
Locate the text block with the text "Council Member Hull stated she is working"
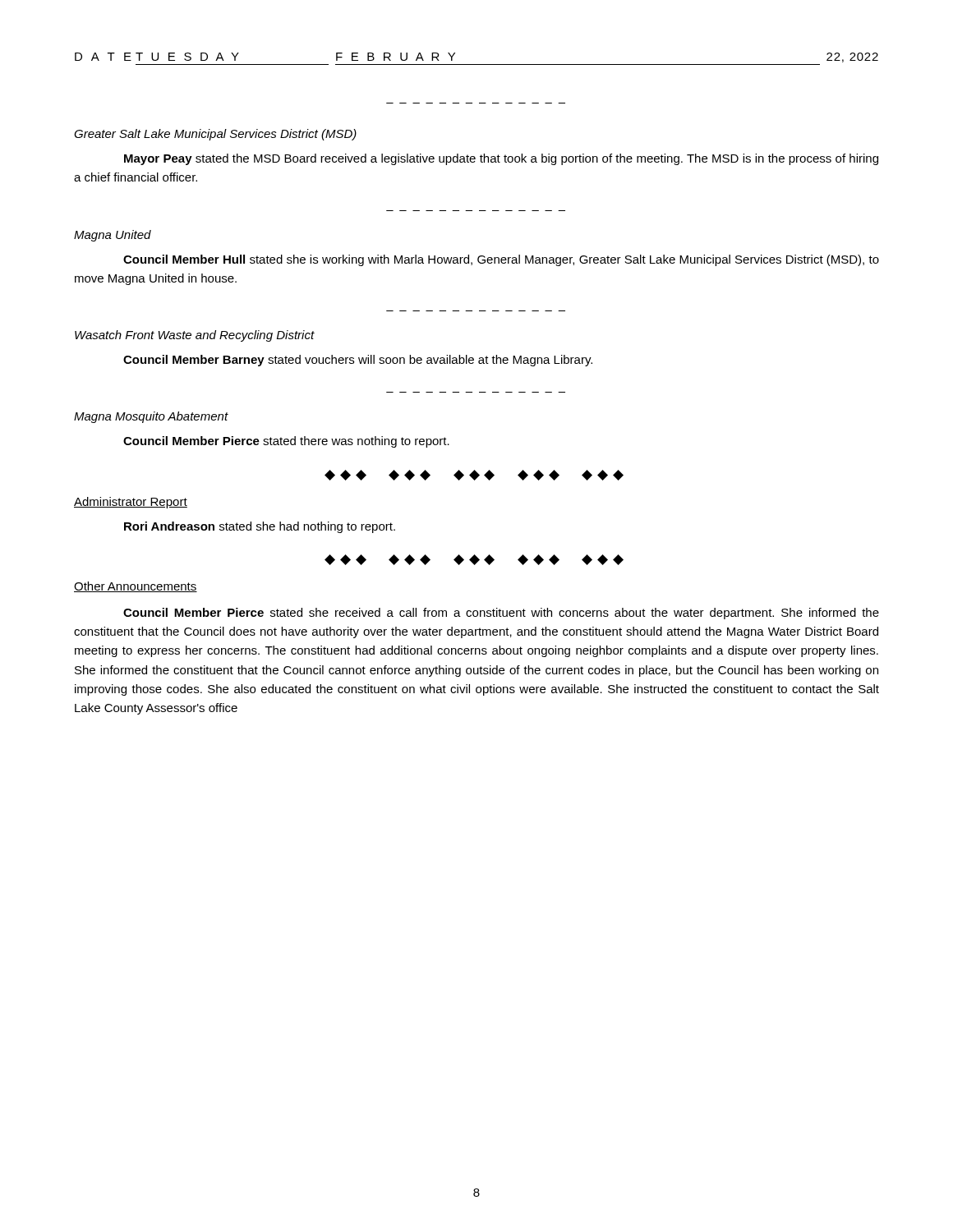pos(476,268)
